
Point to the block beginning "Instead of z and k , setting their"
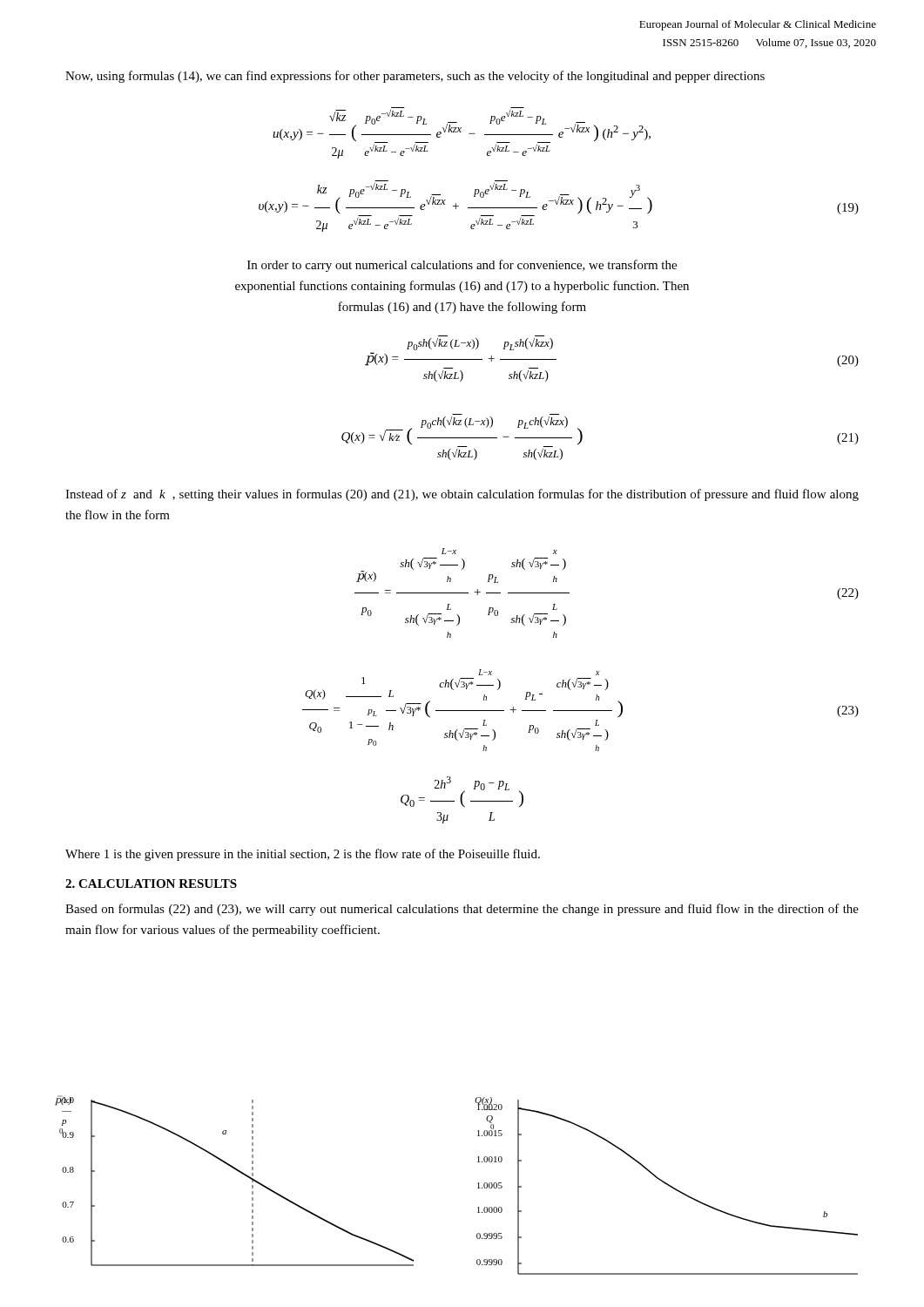pyautogui.click(x=462, y=505)
